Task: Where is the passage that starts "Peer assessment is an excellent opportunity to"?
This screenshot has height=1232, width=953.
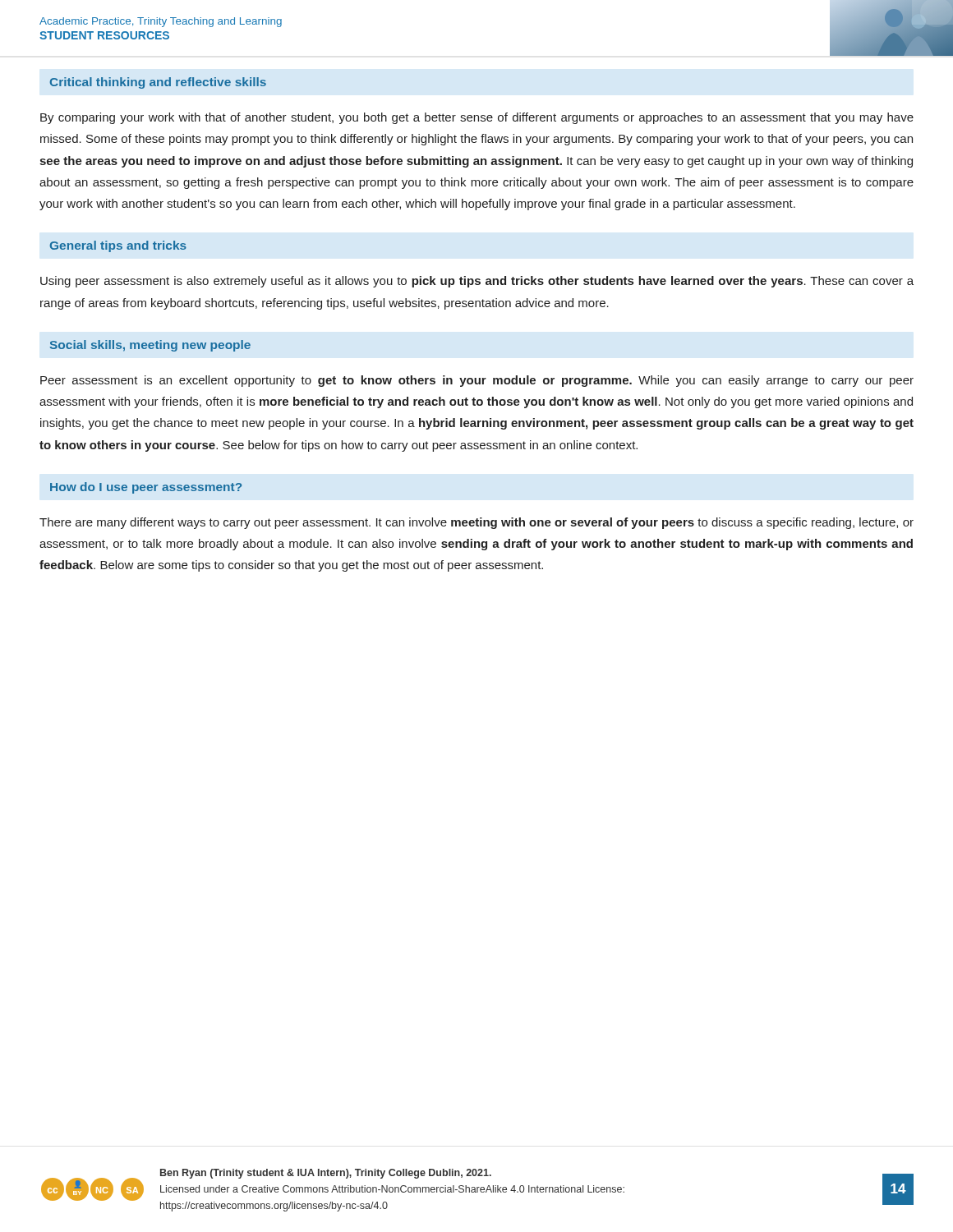Action: click(476, 412)
